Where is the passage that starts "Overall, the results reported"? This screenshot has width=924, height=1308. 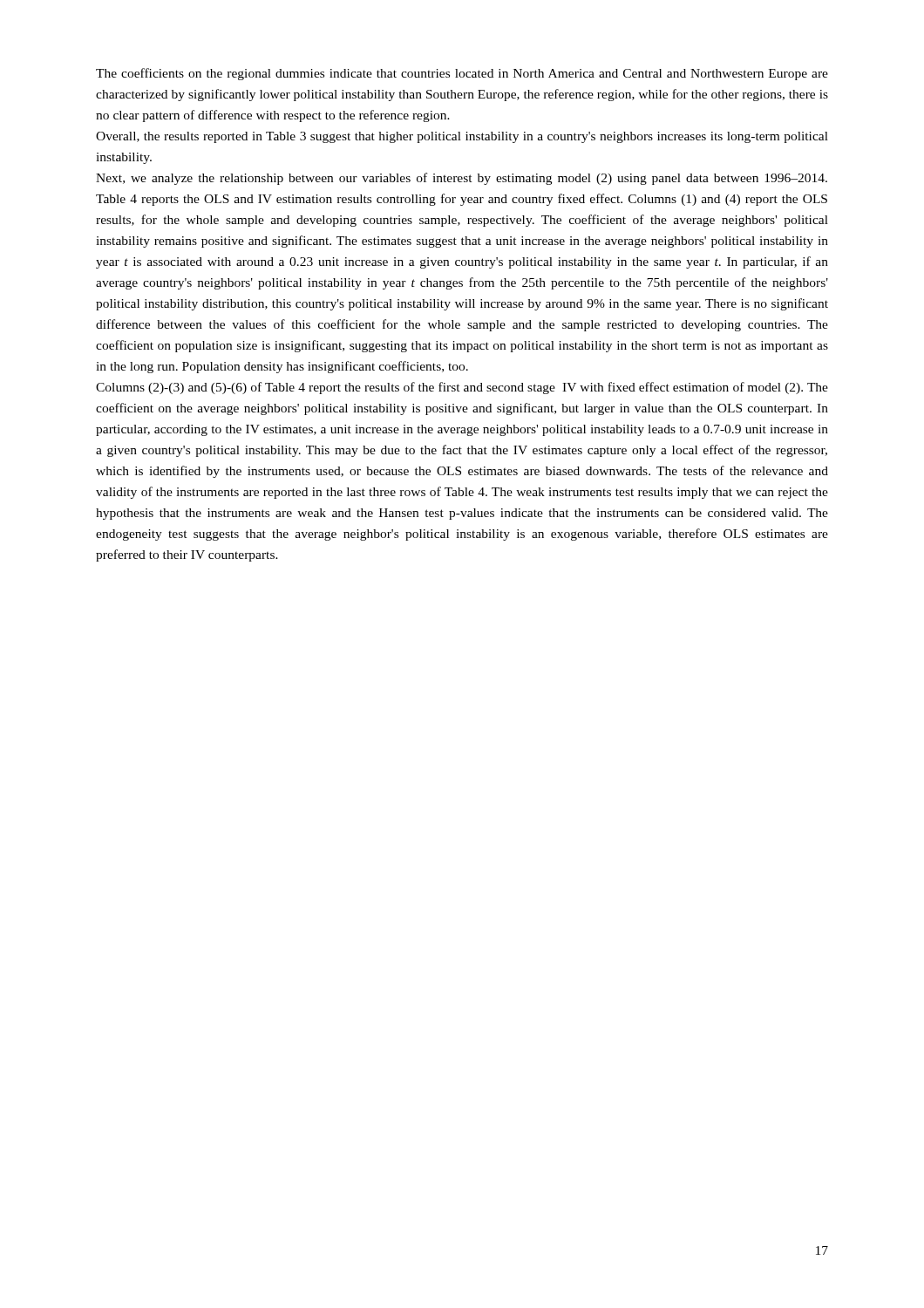point(462,146)
